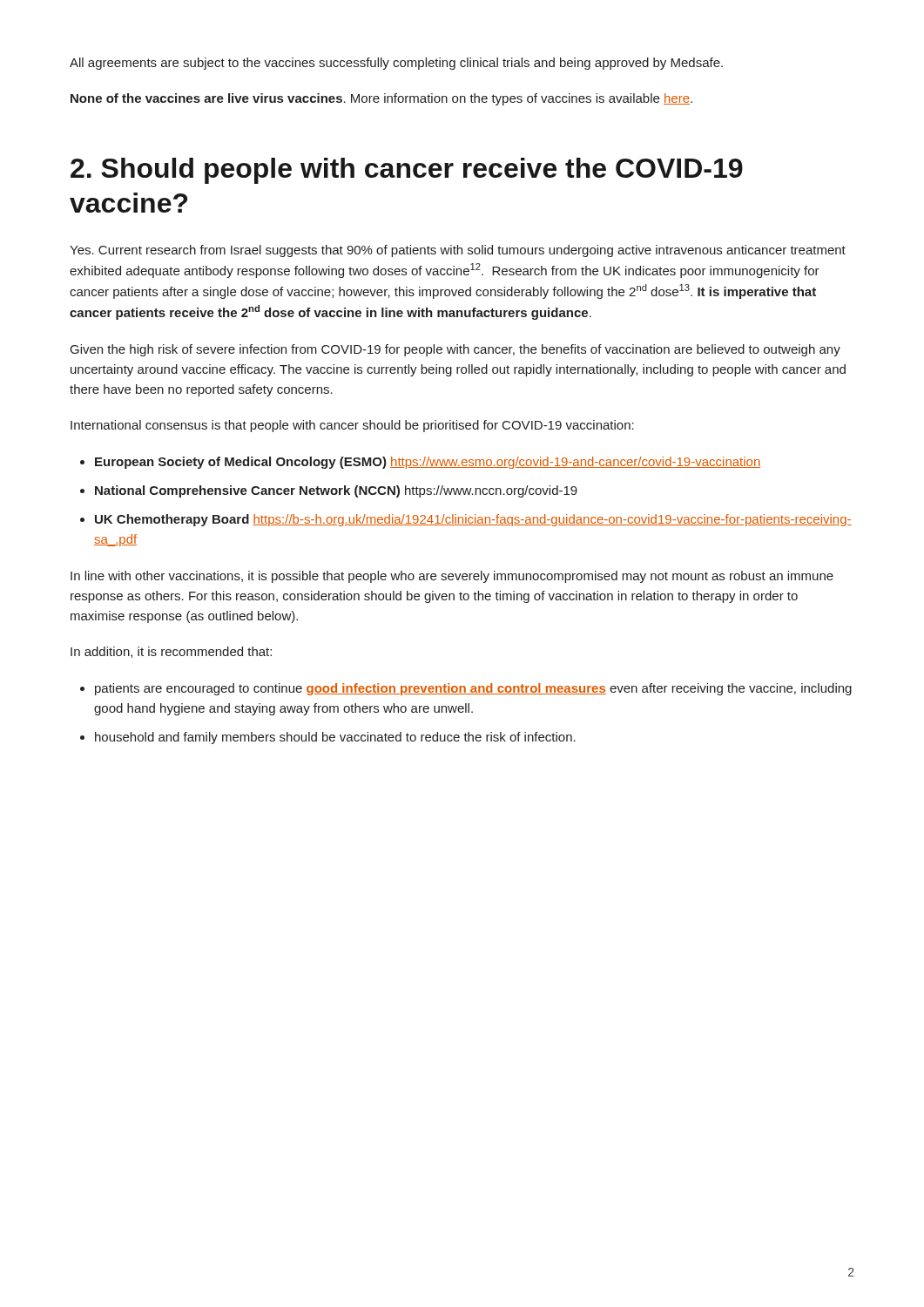Find the block on this page that starts "None of the vaccines are live"
This screenshot has width=924, height=1307.
click(x=382, y=98)
